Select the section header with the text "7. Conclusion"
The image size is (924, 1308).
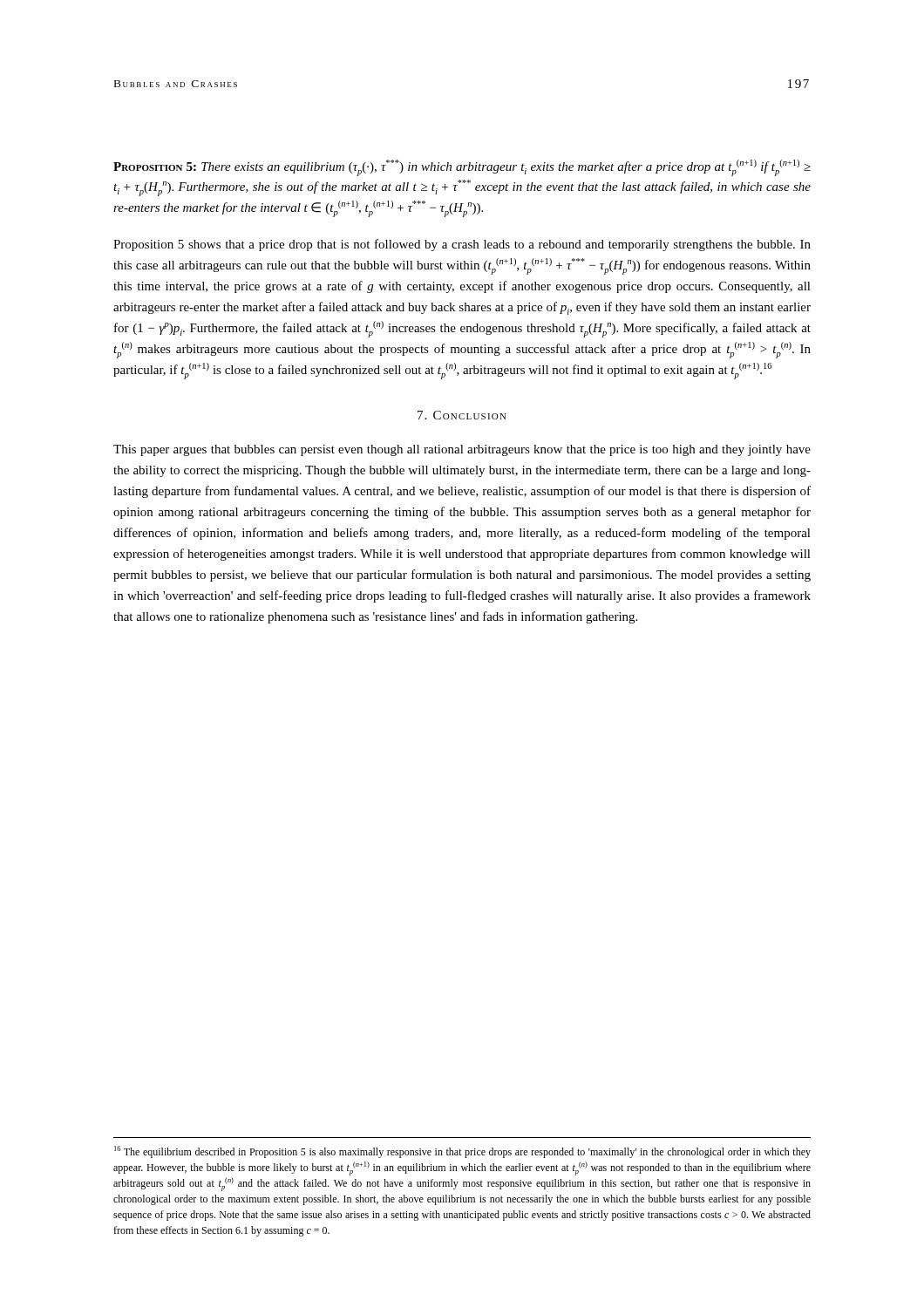tap(462, 415)
